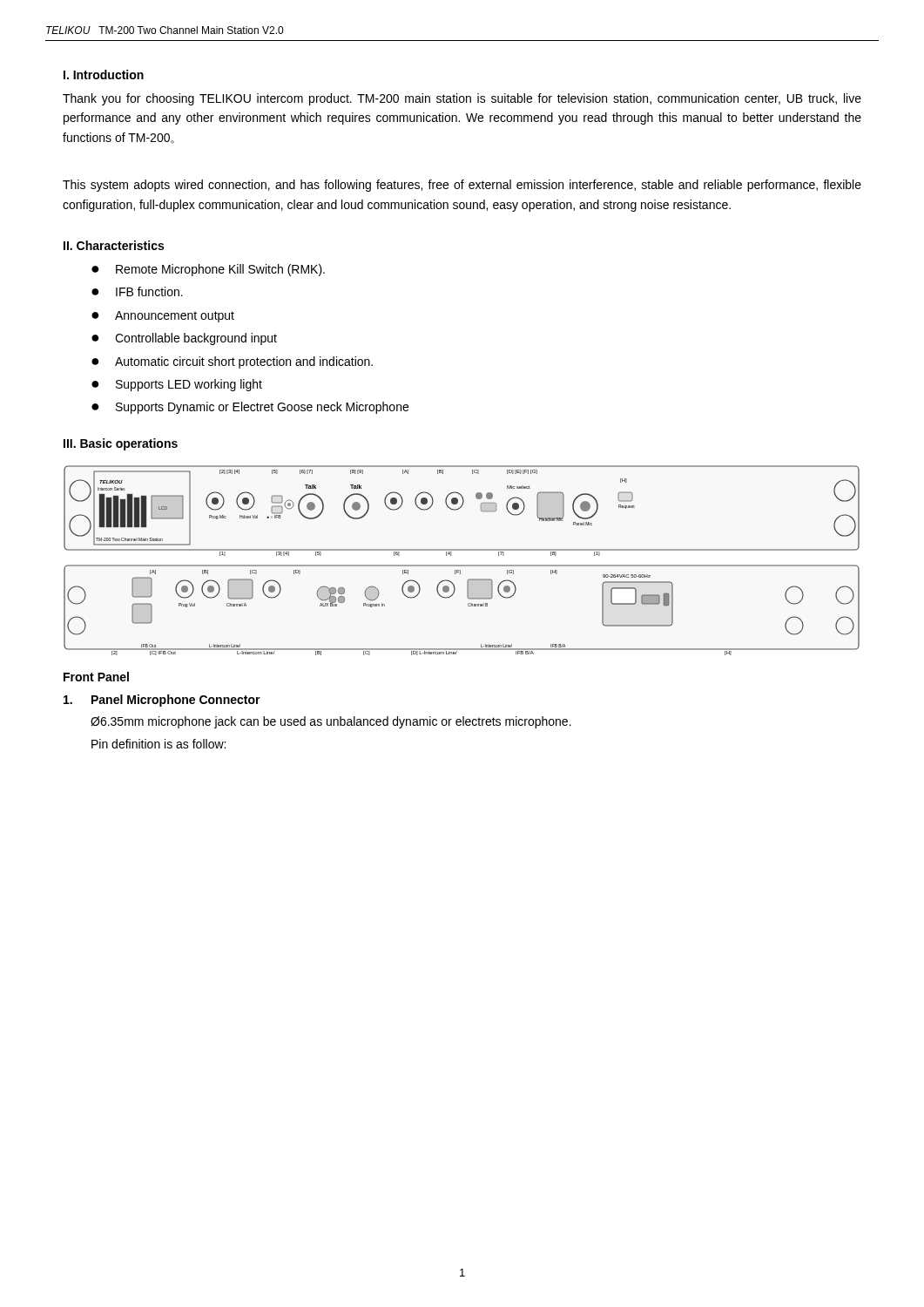
Task: Find the list item that reads "● Announcement output"
Action: pos(163,317)
